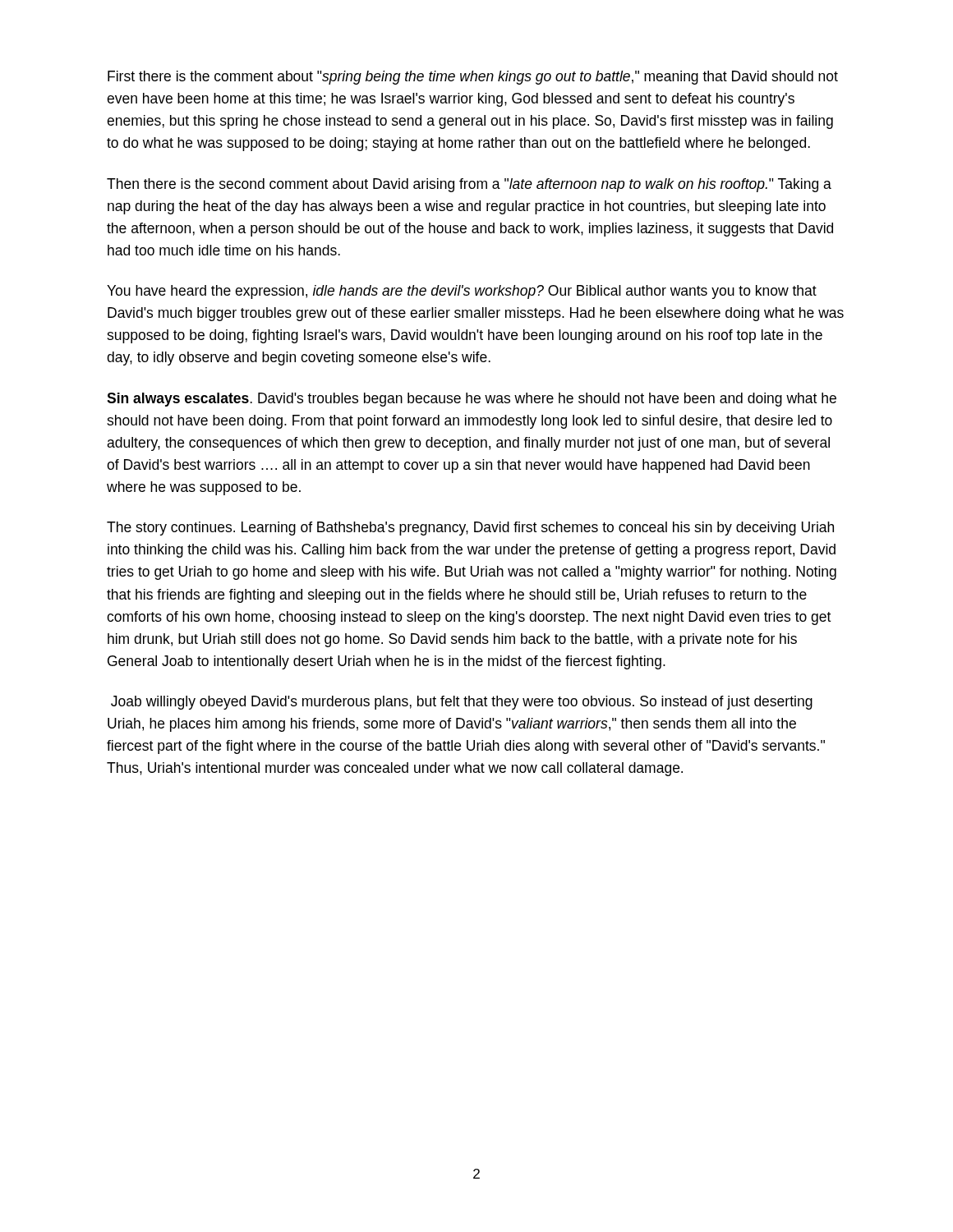
Task: Locate the text block that reads "You have heard the expression, idle hands are"
Action: click(475, 324)
